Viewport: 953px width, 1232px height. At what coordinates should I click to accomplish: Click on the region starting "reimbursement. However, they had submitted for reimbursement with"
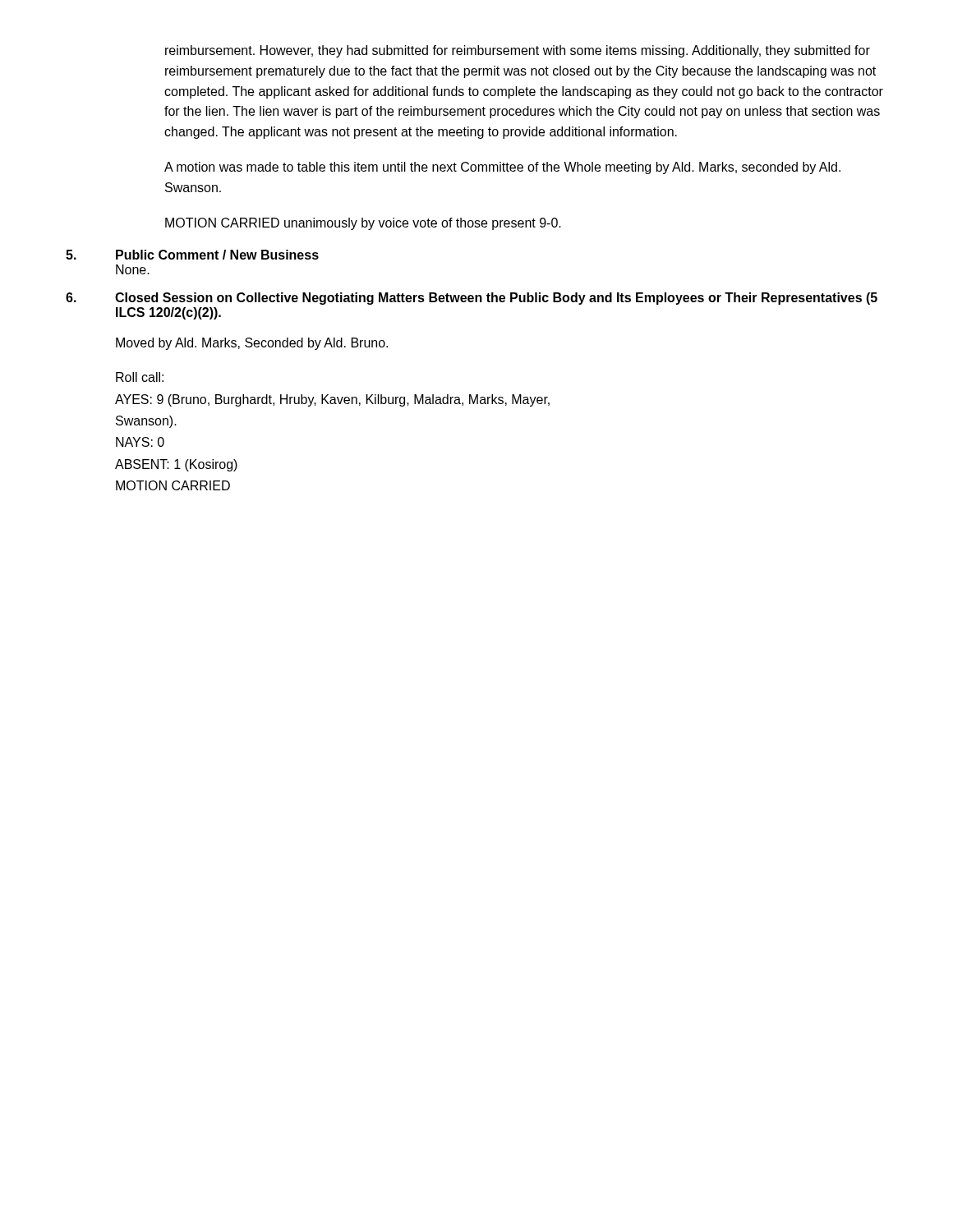(x=524, y=91)
